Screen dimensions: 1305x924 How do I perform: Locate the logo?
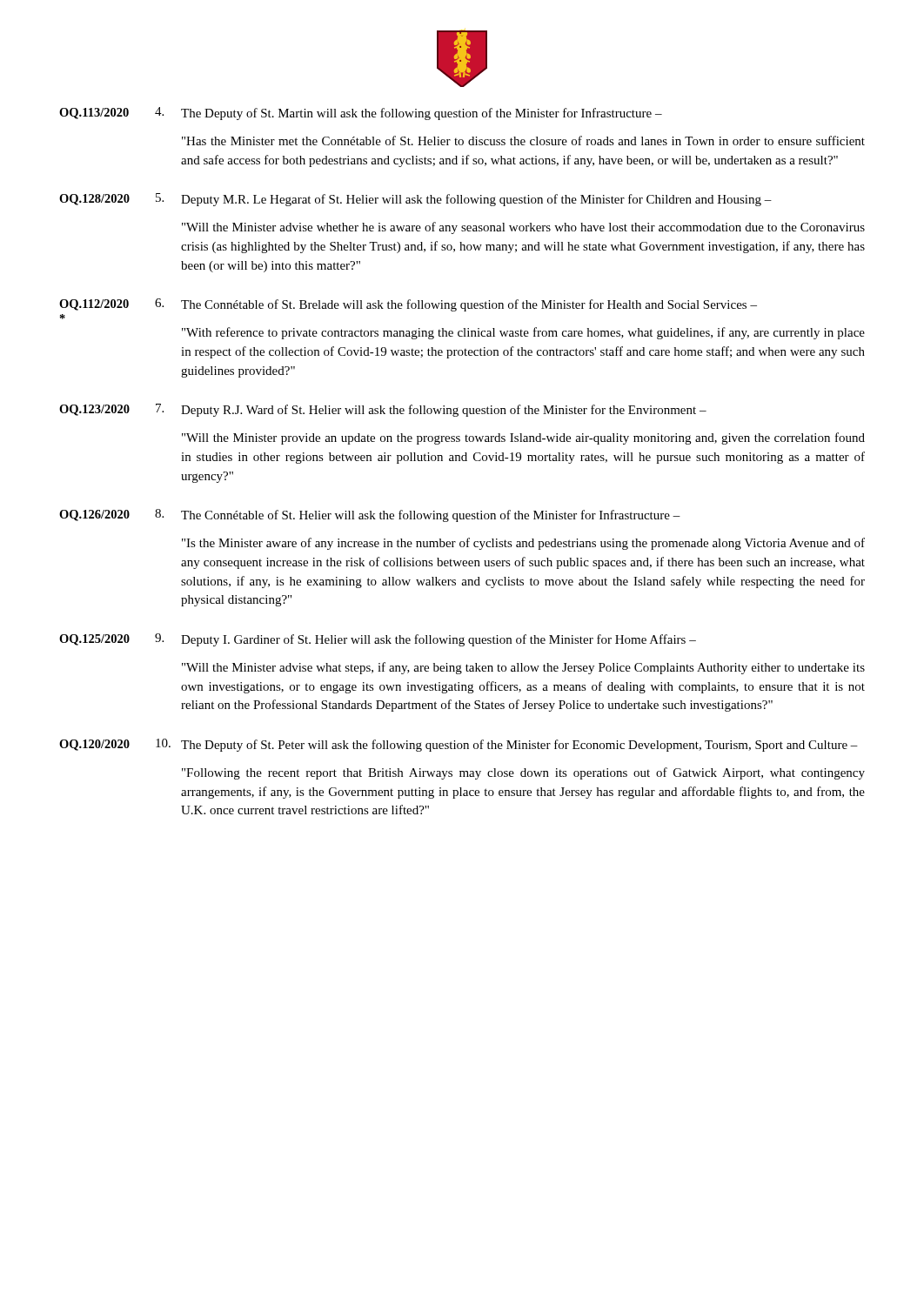point(462,48)
